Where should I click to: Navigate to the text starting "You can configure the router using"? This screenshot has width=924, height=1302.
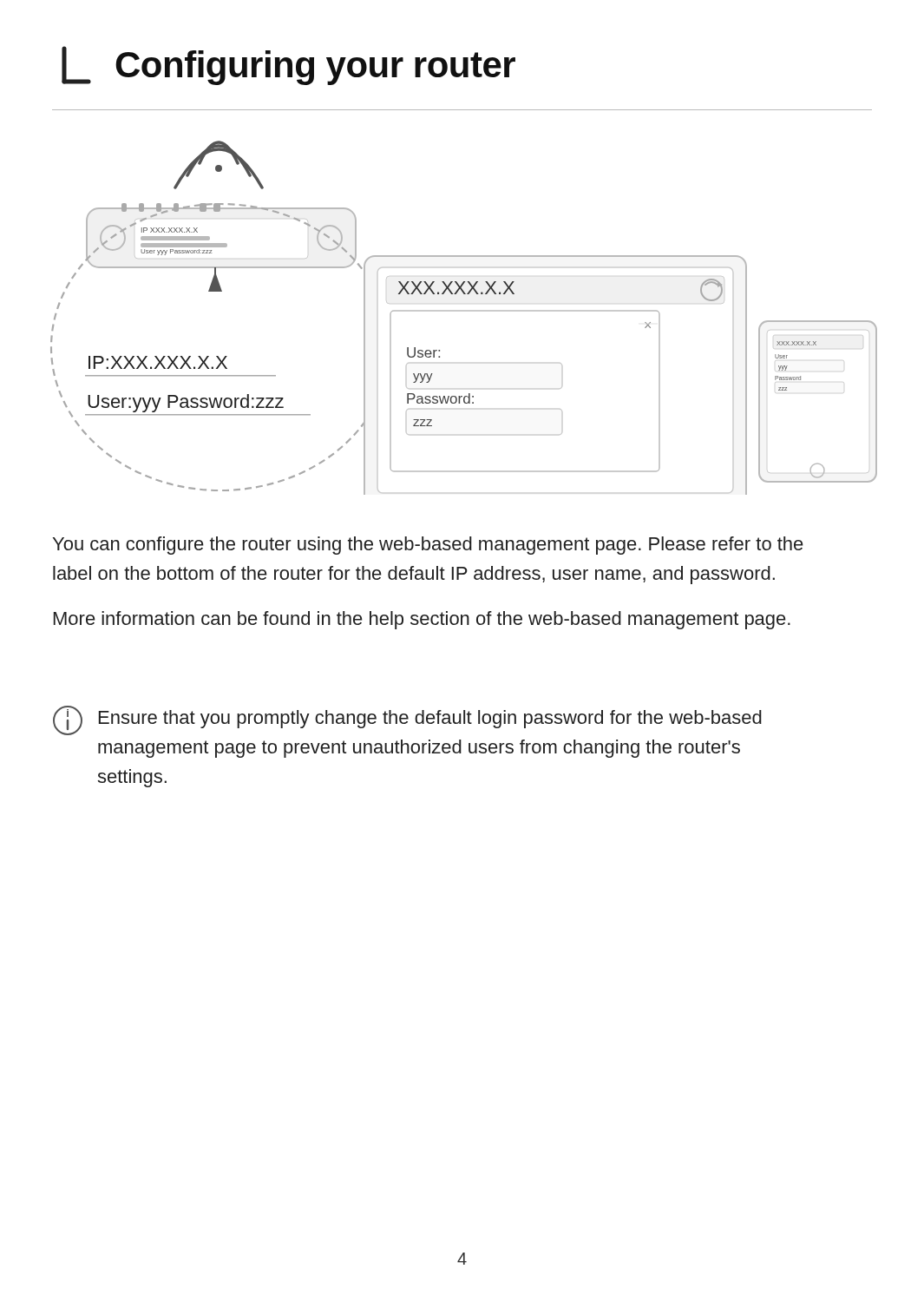point(429,582)
